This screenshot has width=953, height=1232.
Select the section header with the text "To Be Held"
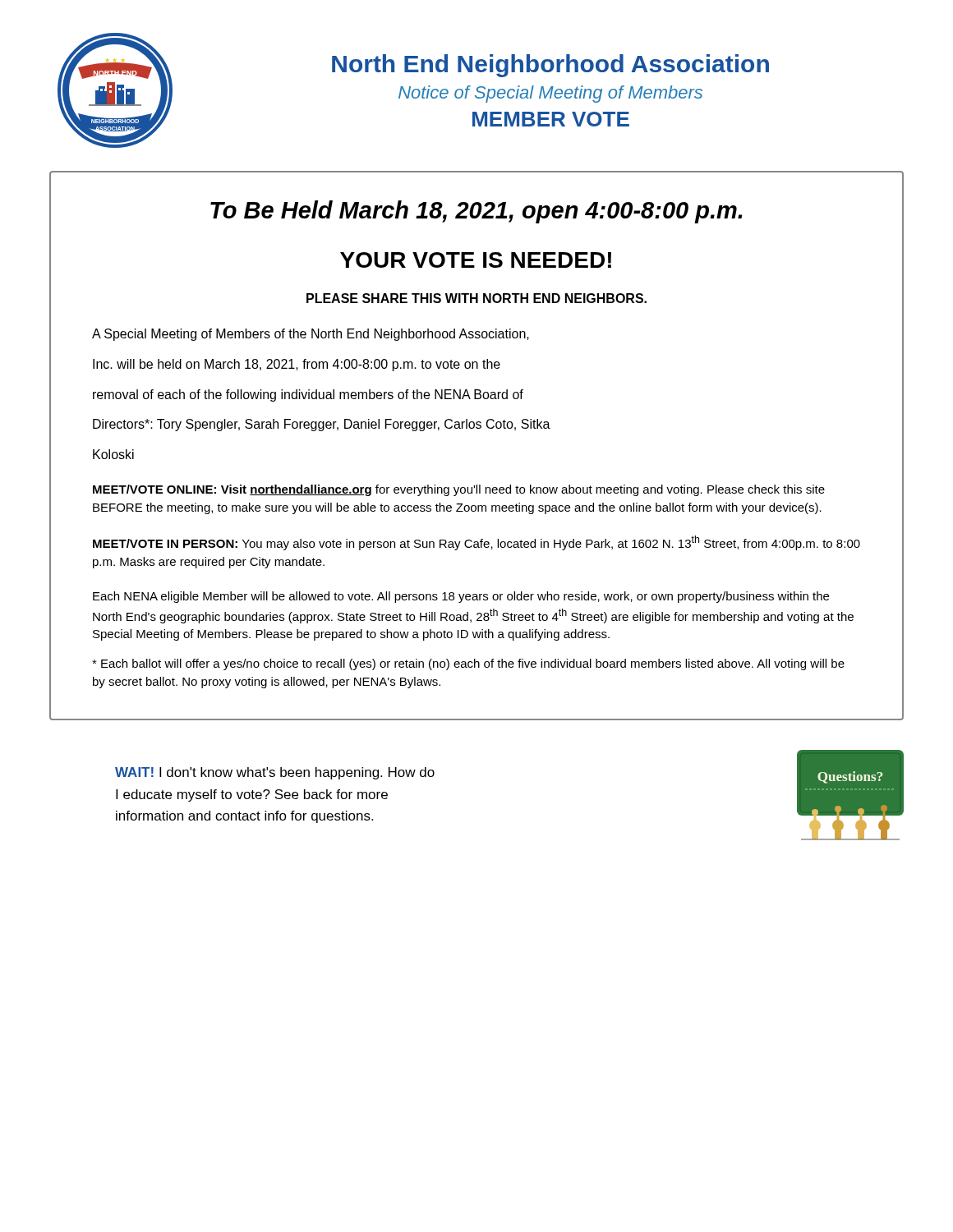coord(476,210)
